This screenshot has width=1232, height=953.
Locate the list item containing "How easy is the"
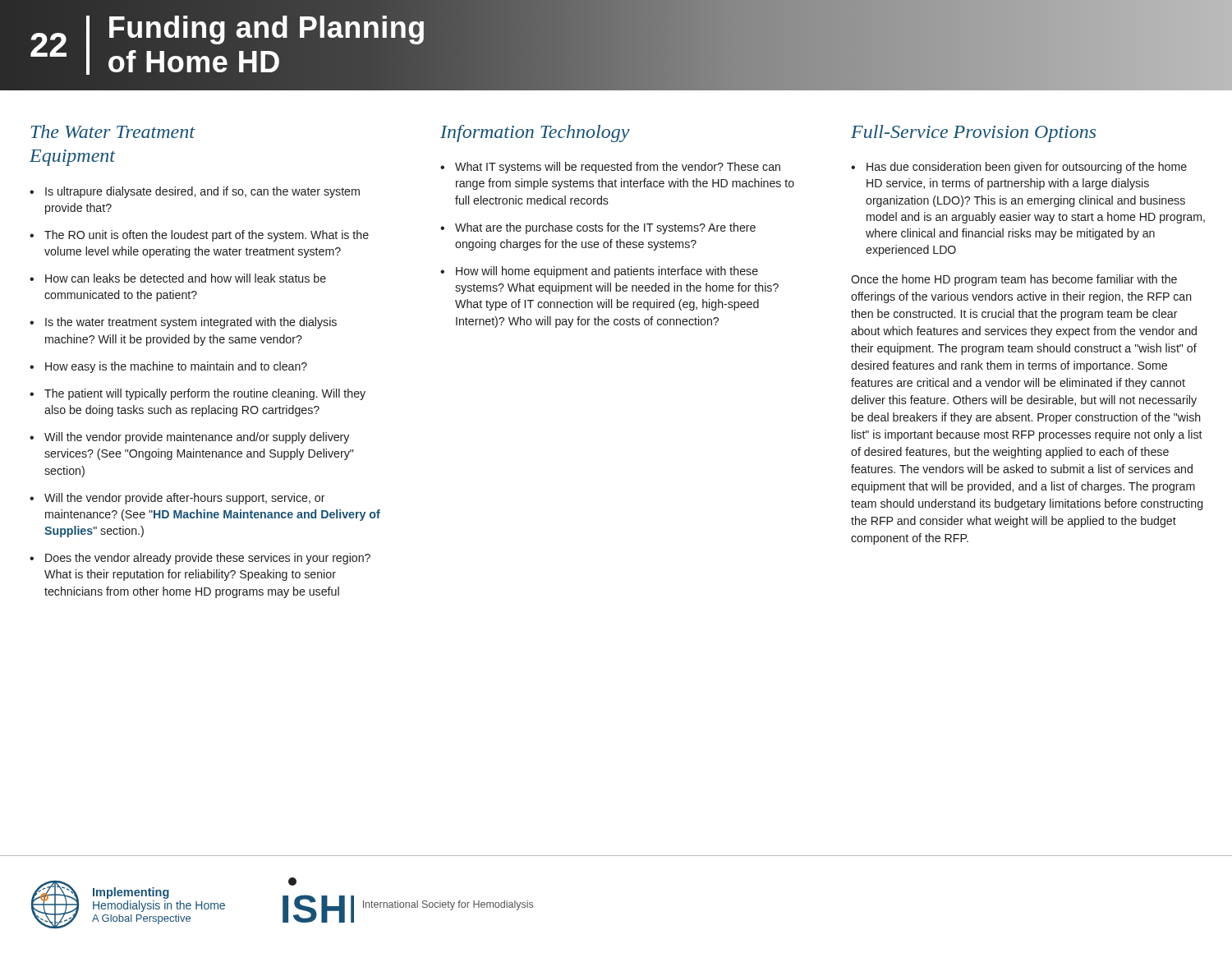[x=176, y=366]
